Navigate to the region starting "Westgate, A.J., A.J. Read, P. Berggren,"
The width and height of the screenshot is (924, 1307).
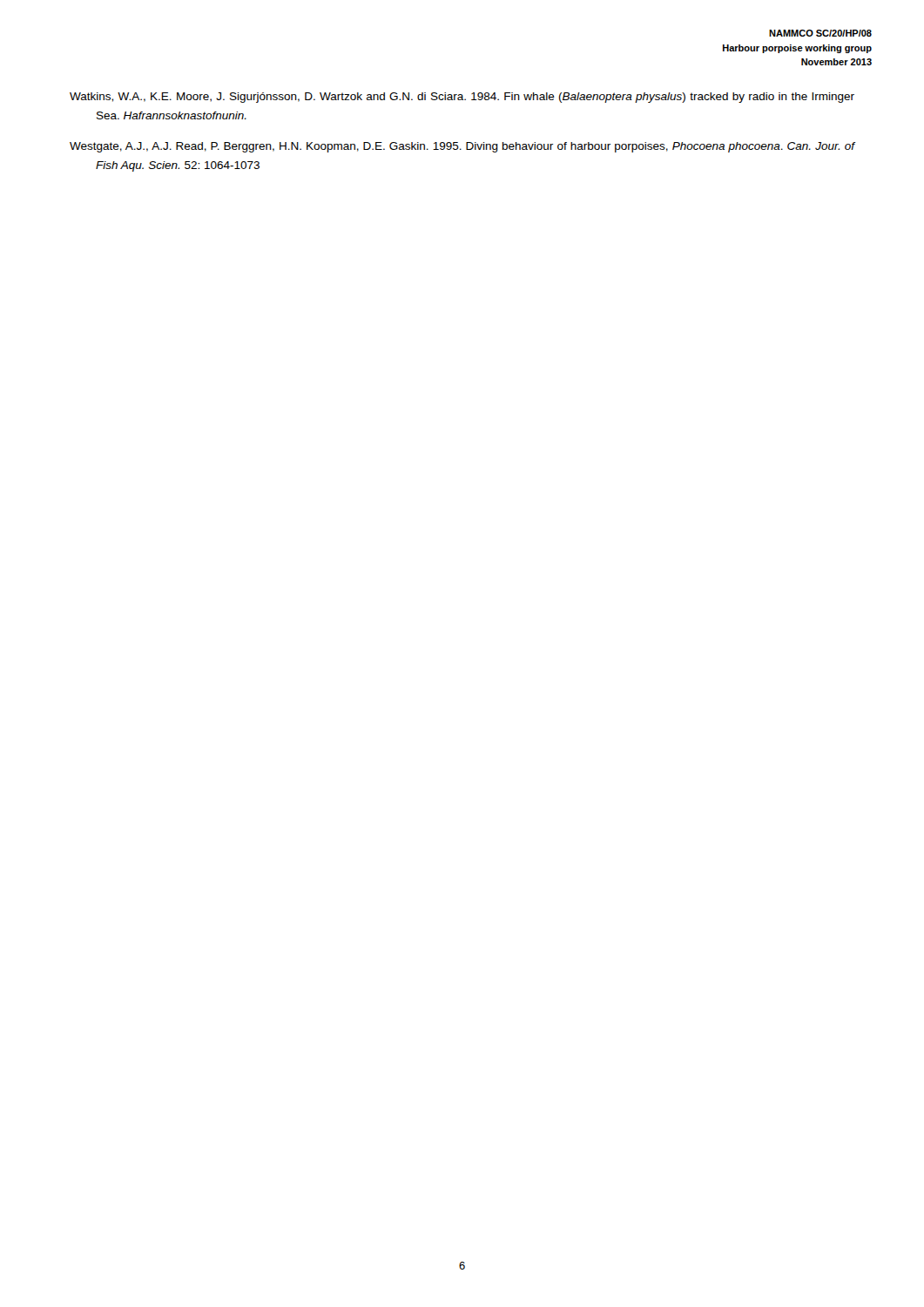tap(462, 156)
